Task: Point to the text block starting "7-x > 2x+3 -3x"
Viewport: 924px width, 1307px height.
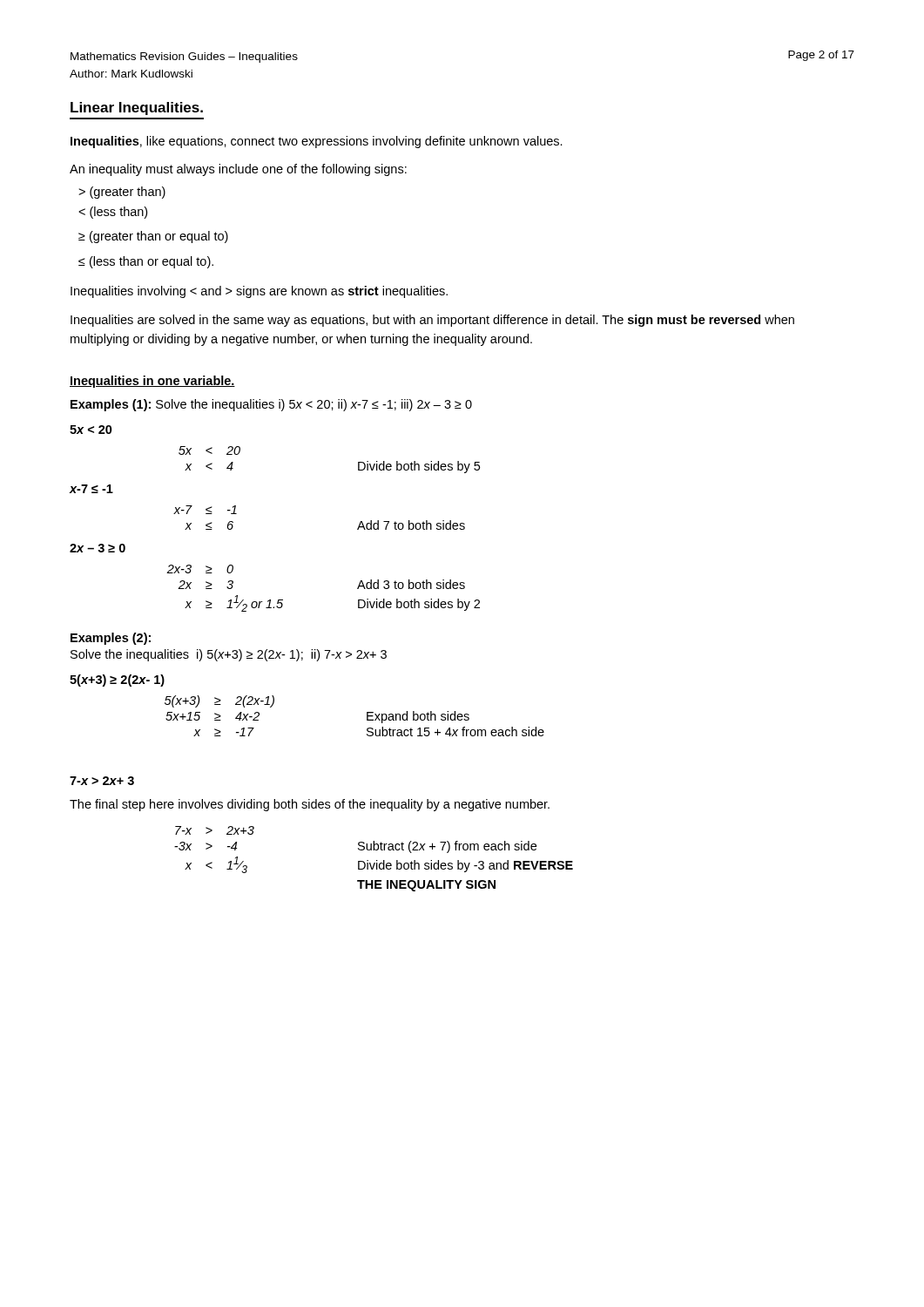Action: (x=488, y=857)
